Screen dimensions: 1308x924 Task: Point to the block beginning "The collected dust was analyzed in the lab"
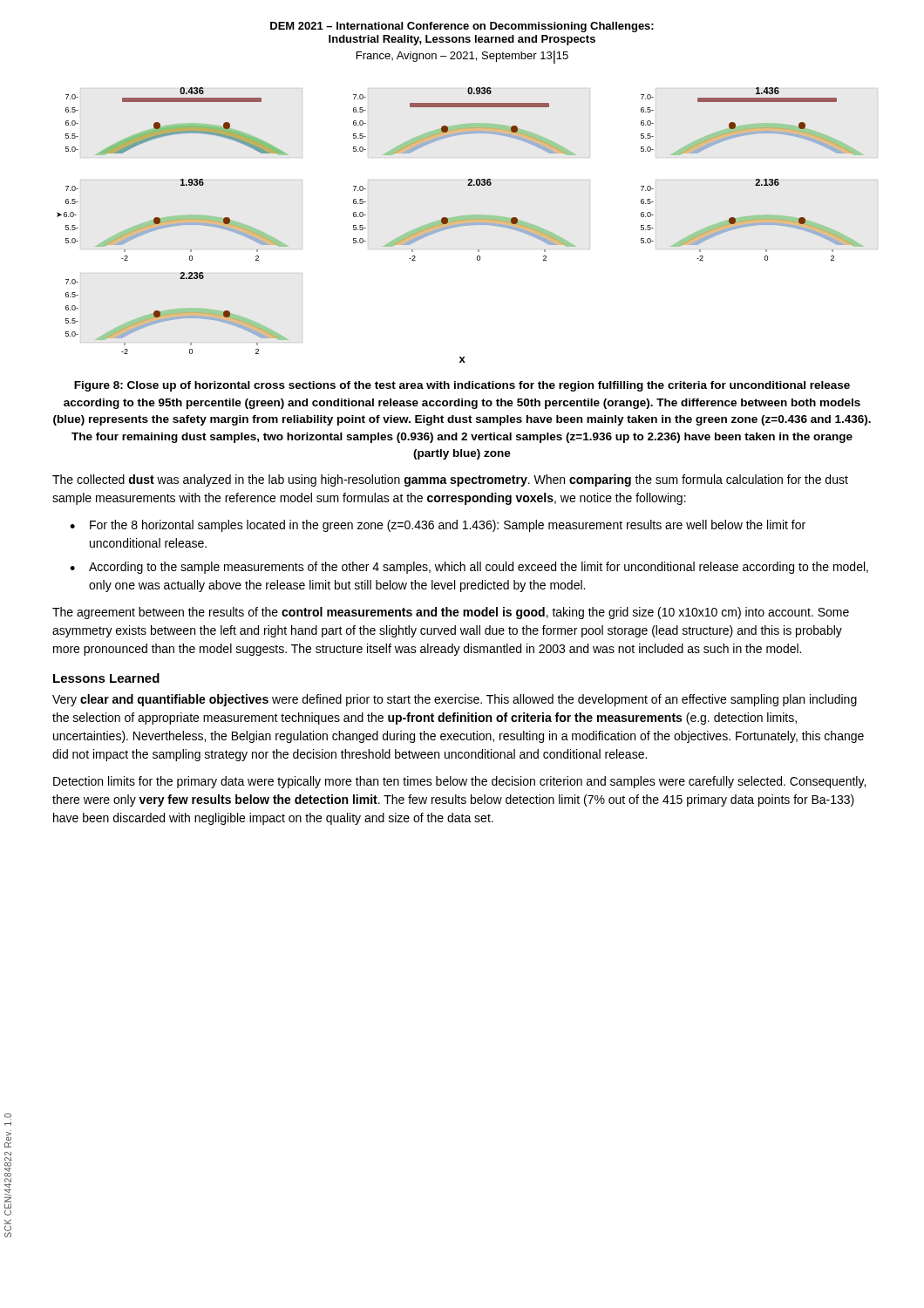point(450,489)
